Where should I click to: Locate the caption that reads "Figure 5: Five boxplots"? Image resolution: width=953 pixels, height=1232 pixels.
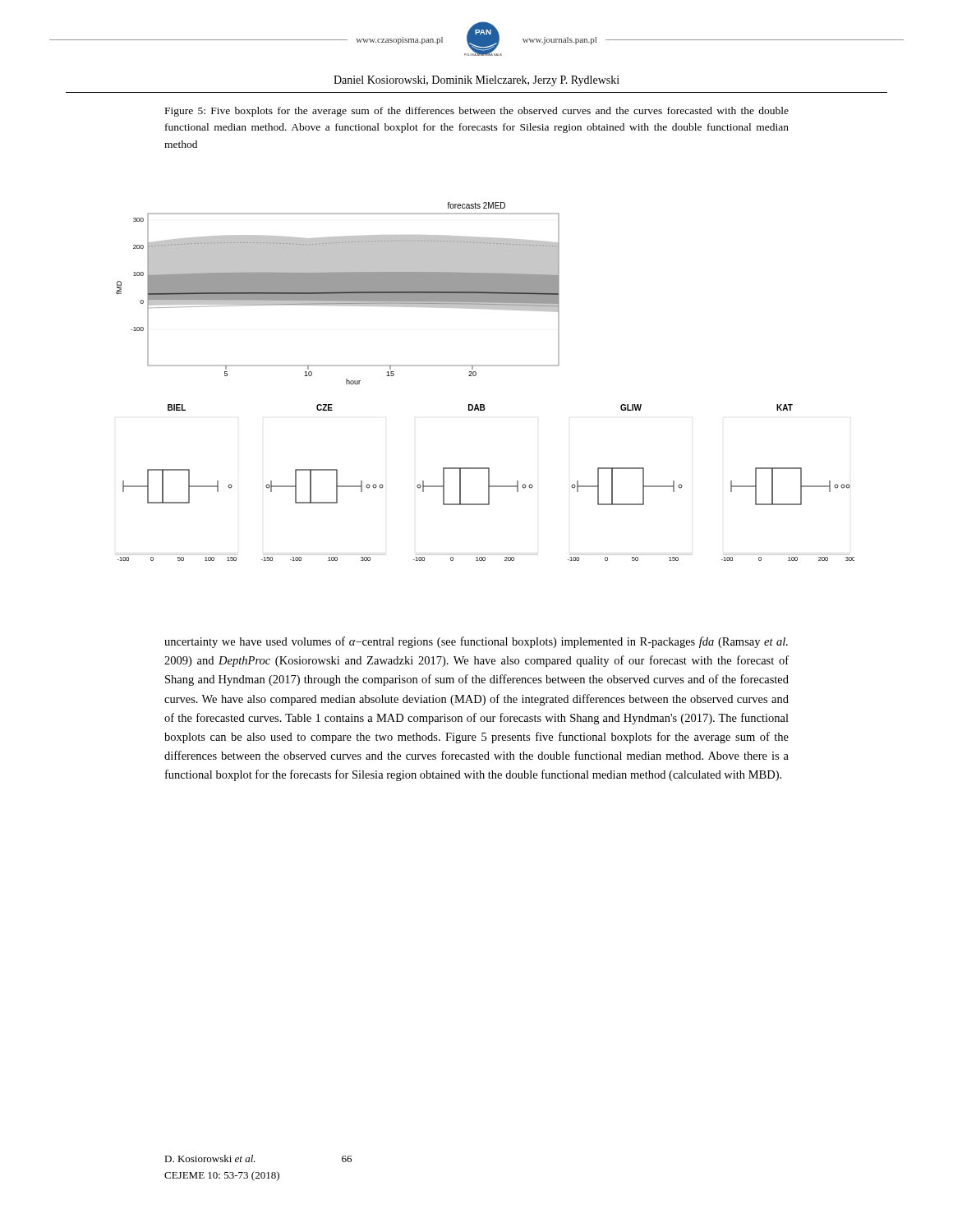(x=476, y=127)
